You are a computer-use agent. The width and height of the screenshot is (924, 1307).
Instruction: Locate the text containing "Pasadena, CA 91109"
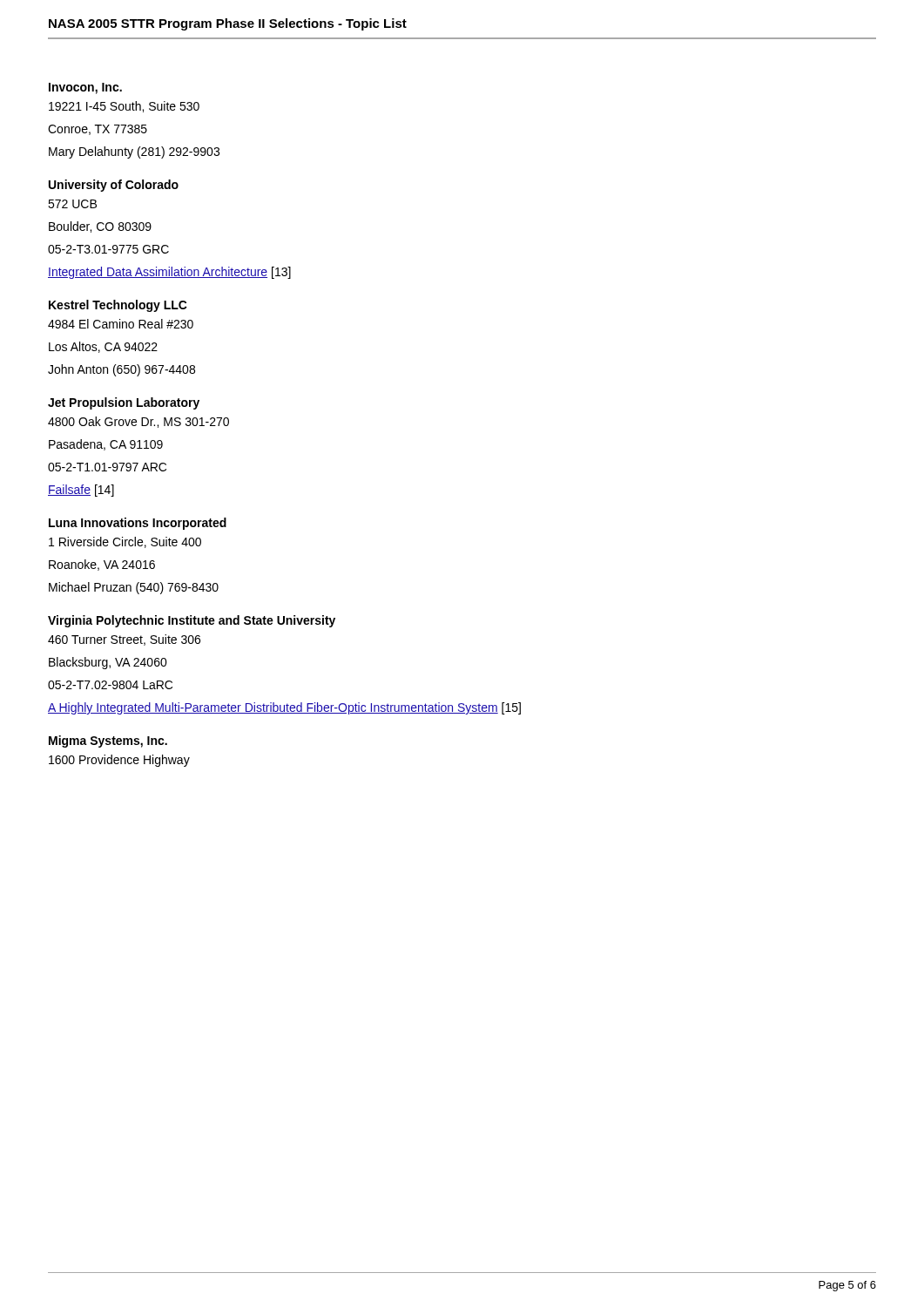tap(106, 444)
